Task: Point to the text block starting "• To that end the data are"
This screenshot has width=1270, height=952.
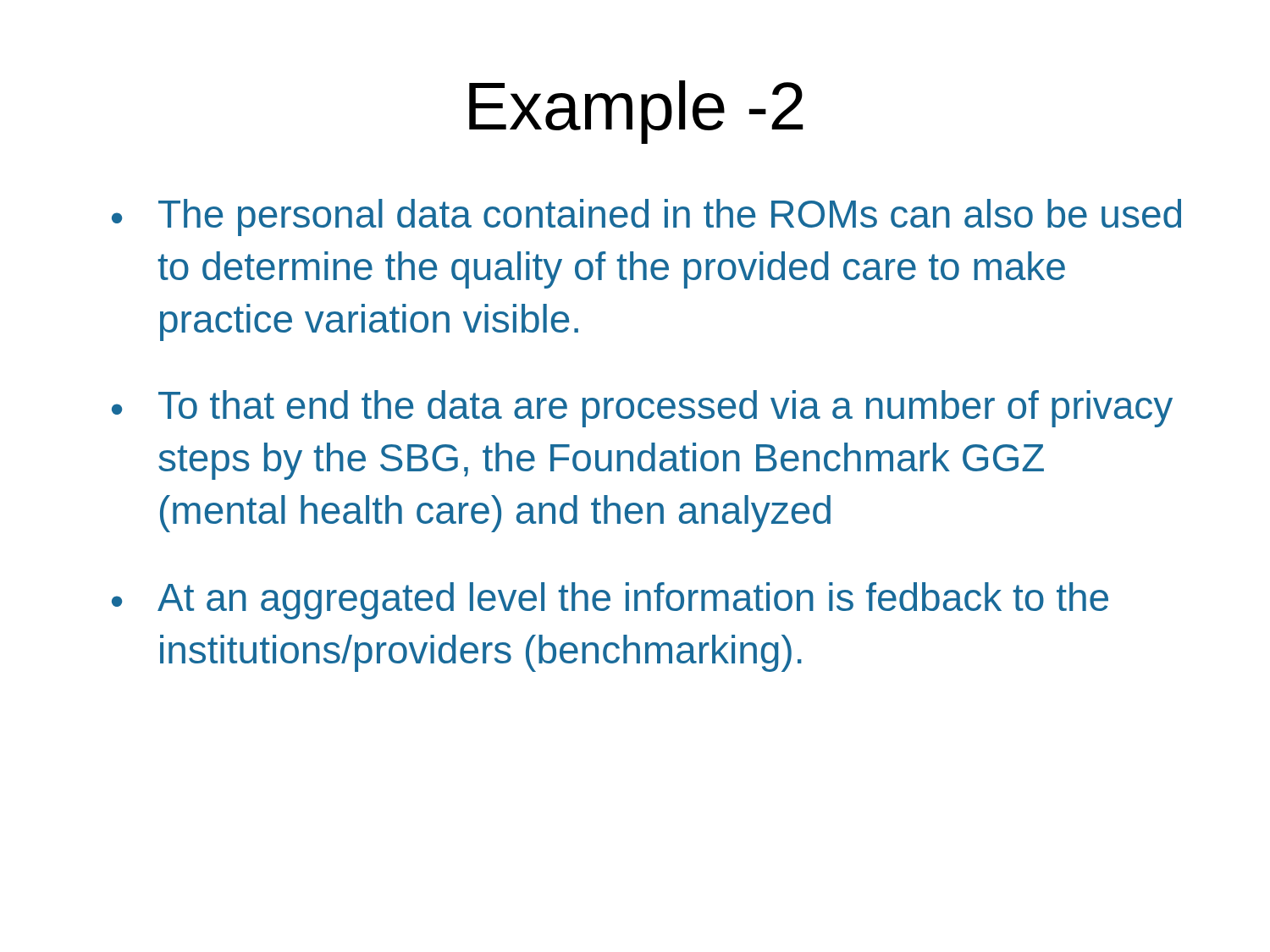Action: (x=648, y=458)
